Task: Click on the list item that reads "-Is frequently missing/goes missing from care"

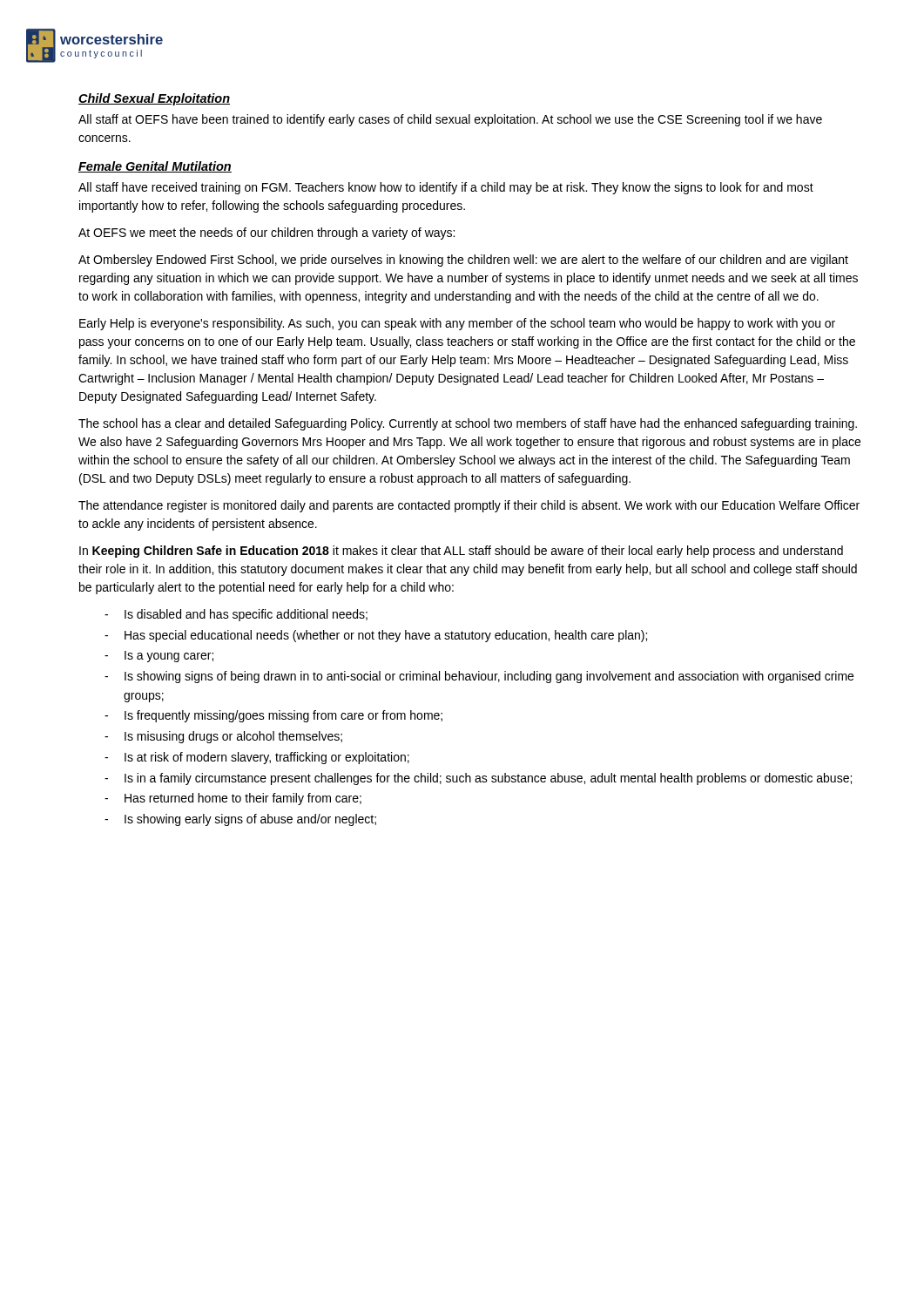Action: tap(274, 716)
